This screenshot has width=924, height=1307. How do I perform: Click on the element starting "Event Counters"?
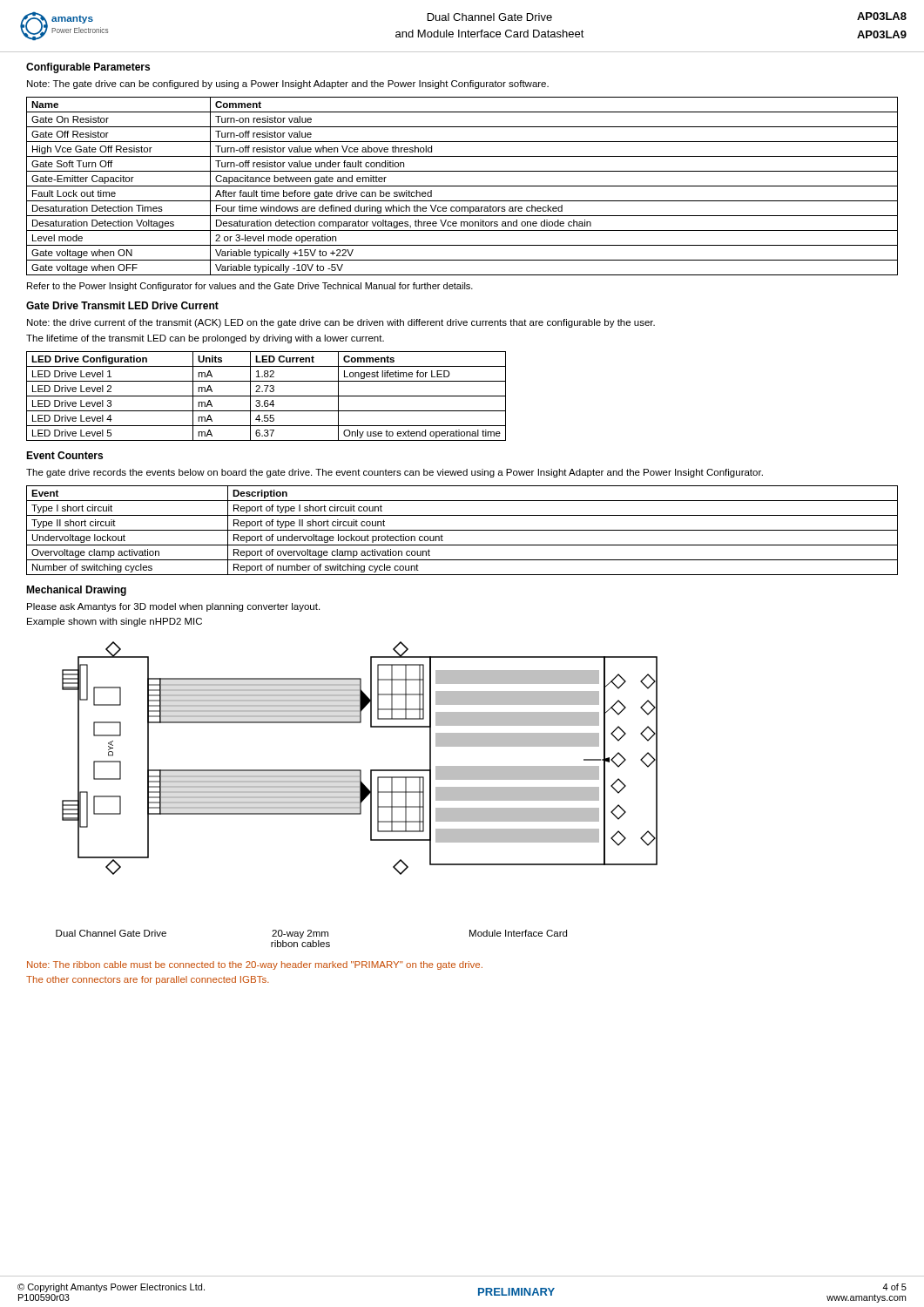[x=65, y=455]
